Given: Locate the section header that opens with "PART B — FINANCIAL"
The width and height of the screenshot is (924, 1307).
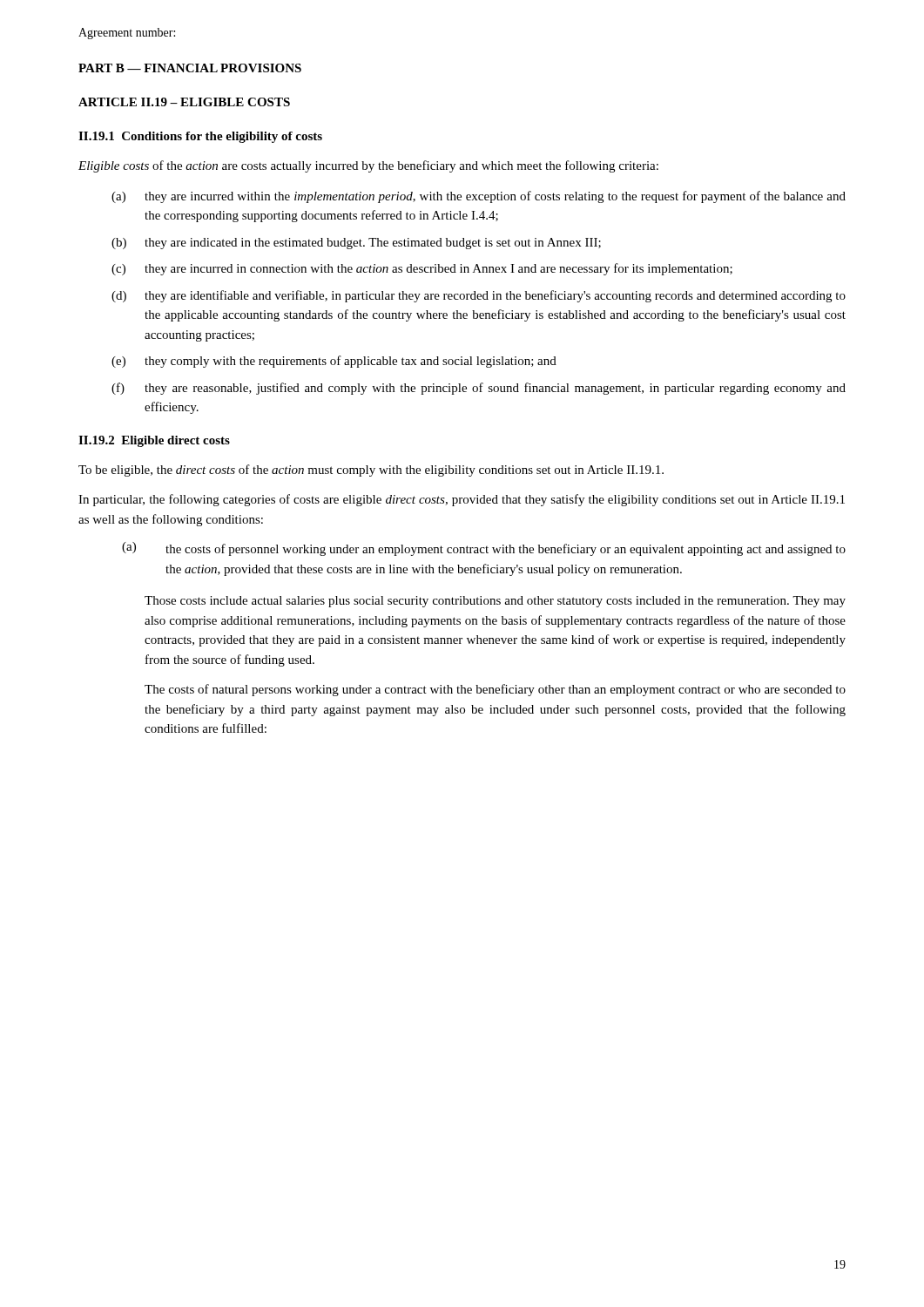Looking at the screenshot, I should pos(190,68).
